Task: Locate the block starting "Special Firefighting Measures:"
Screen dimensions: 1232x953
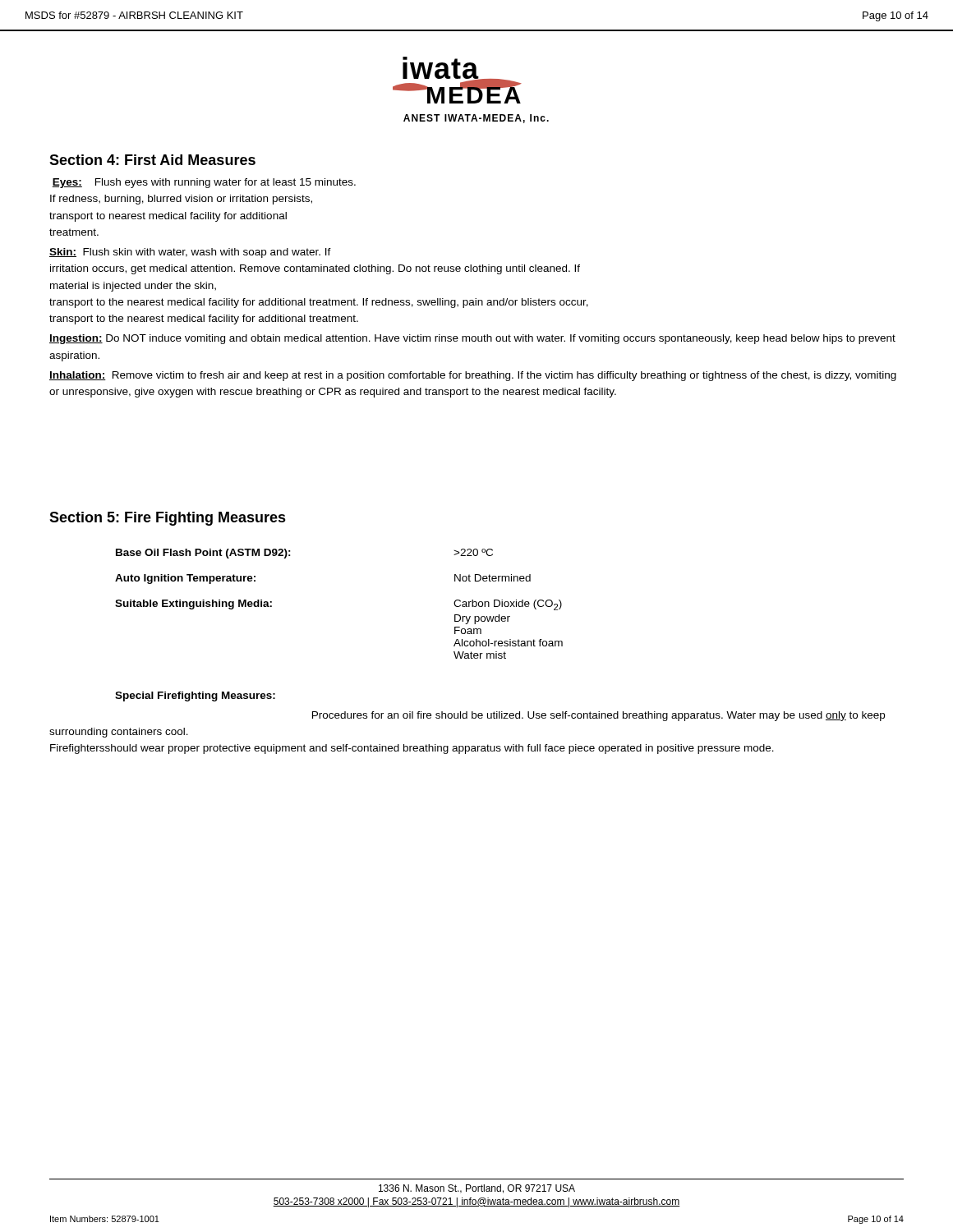Action: coord(476,722)
